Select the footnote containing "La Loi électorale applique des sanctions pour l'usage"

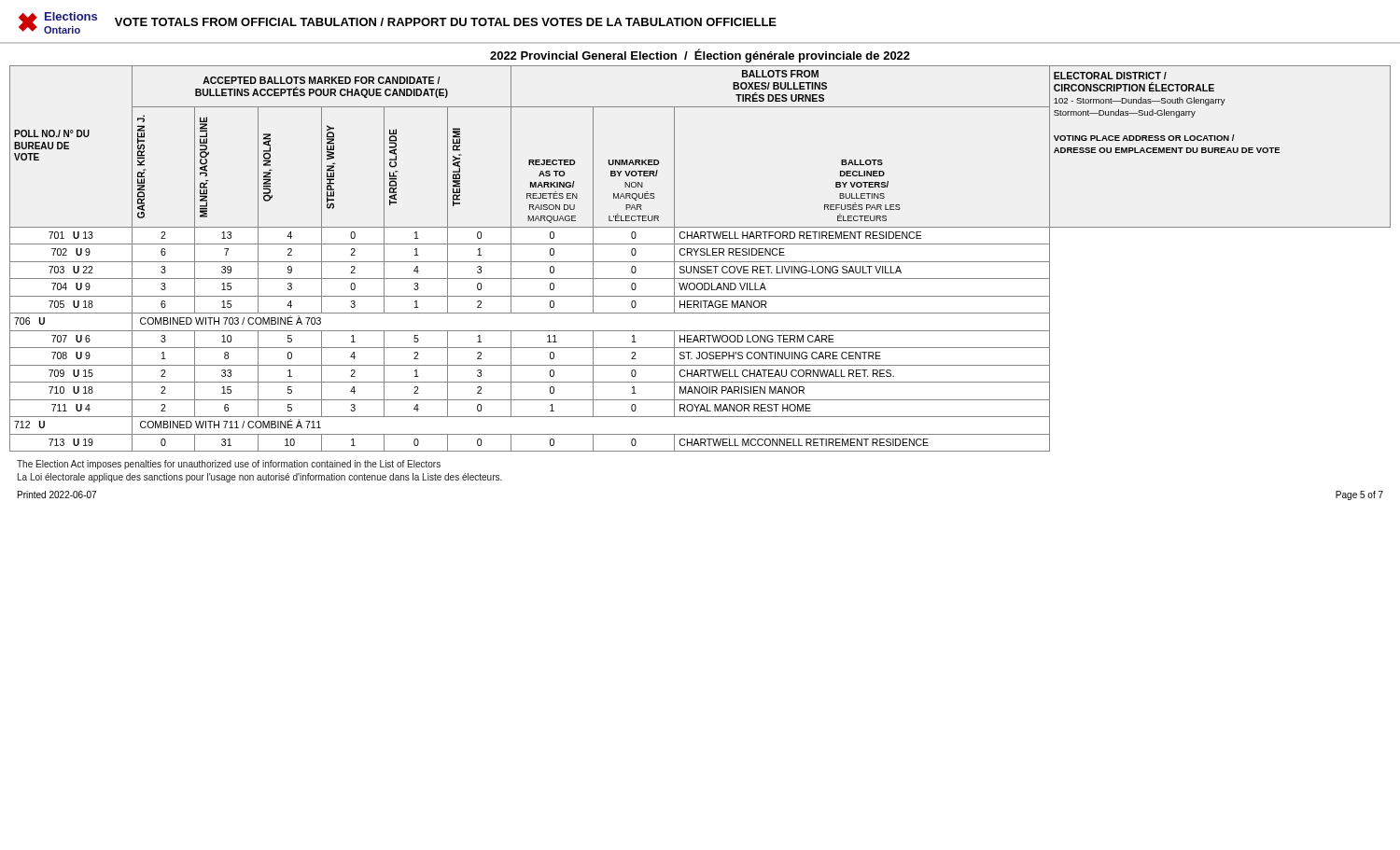pyautogui.click(x=260, y=477)
